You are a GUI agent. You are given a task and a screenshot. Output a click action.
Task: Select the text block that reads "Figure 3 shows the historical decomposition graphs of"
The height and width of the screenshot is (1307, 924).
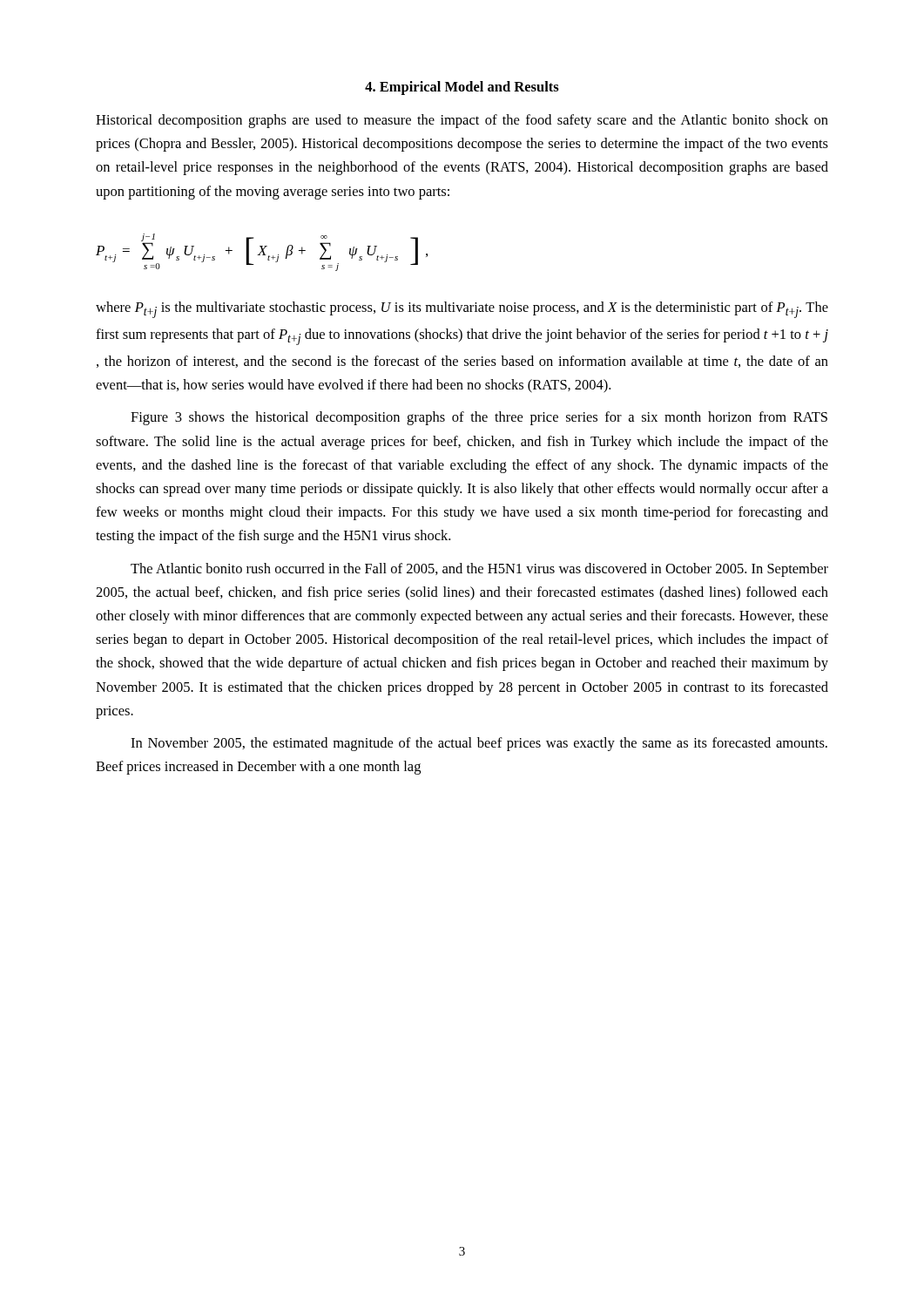[x=462, y=476]
